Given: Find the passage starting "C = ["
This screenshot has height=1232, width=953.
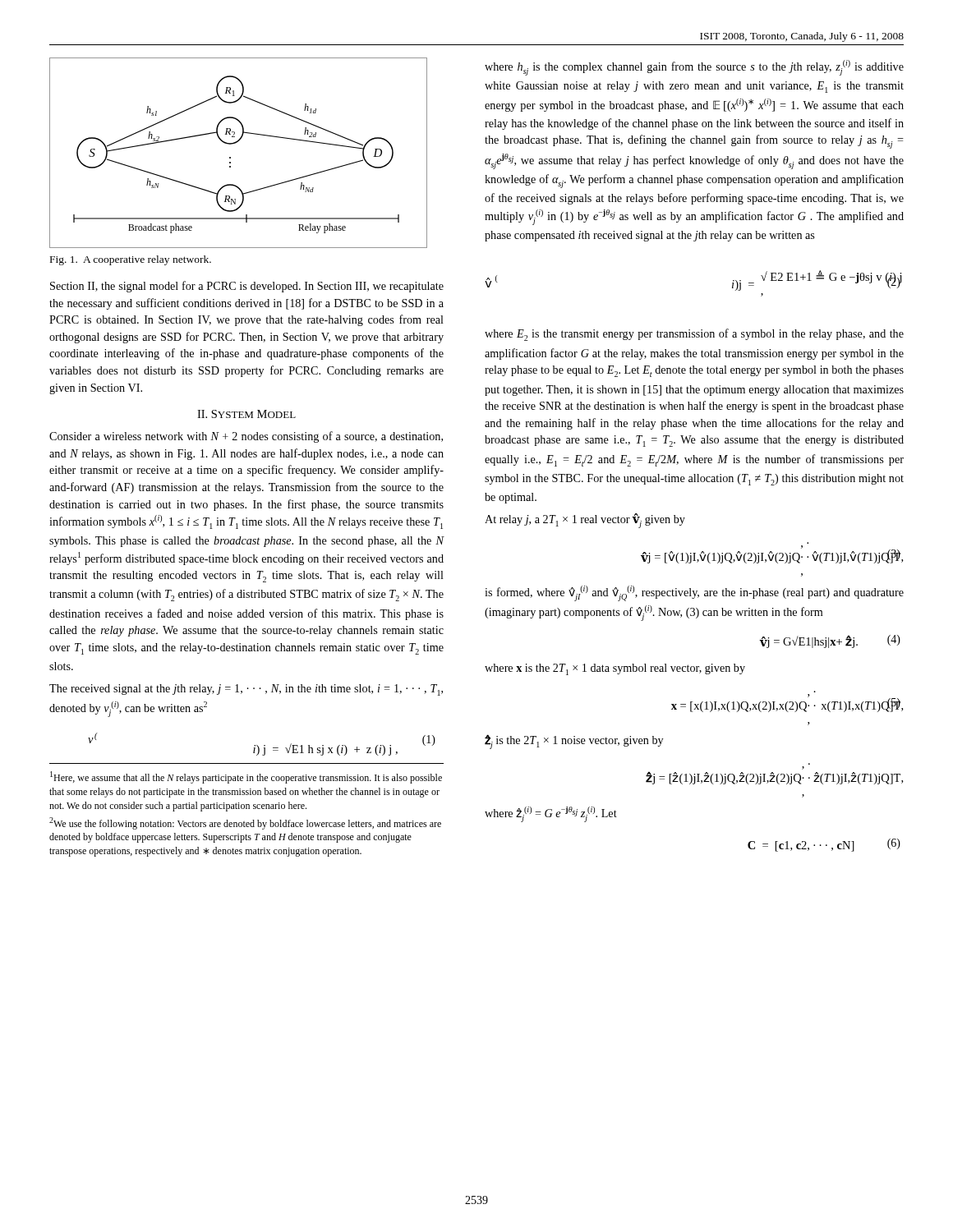Looking at the screenshot, I should tap(824, 845).
